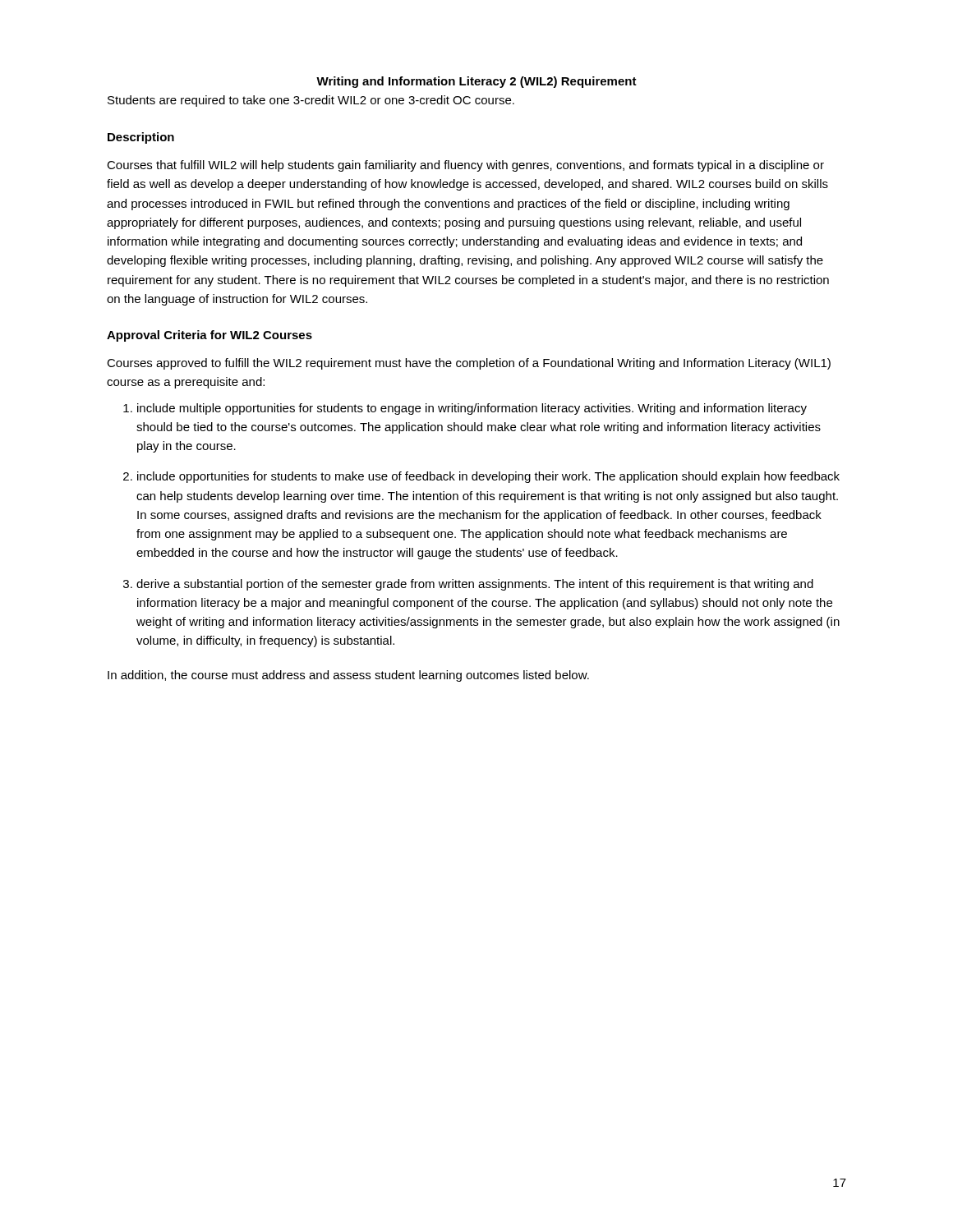This screenshot has height=1232, width=953.
Task: Find the region starting "In addition, the course must"
Action: (x=348, y=674)
